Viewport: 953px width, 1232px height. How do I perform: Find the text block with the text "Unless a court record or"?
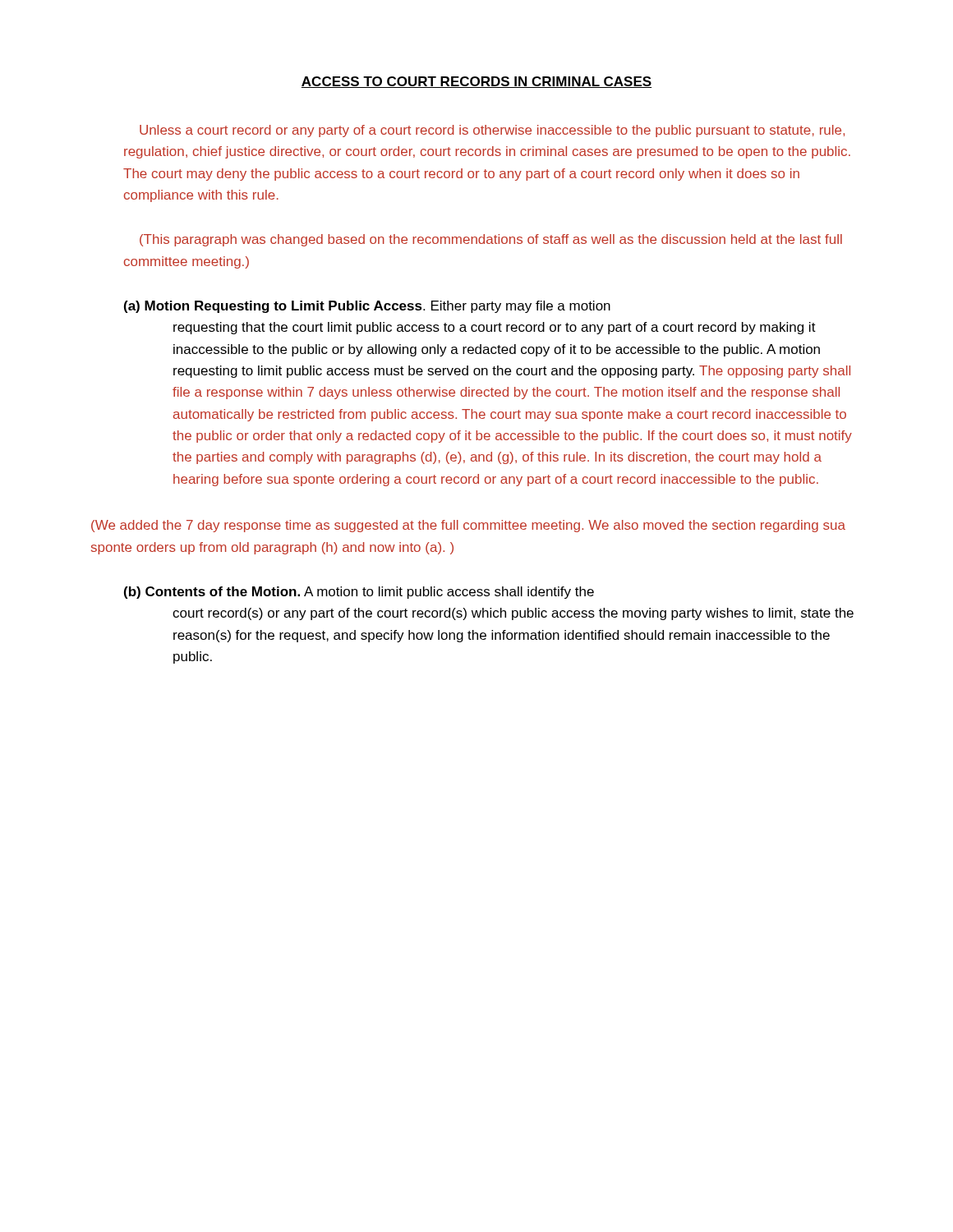[x=487, y=163]
